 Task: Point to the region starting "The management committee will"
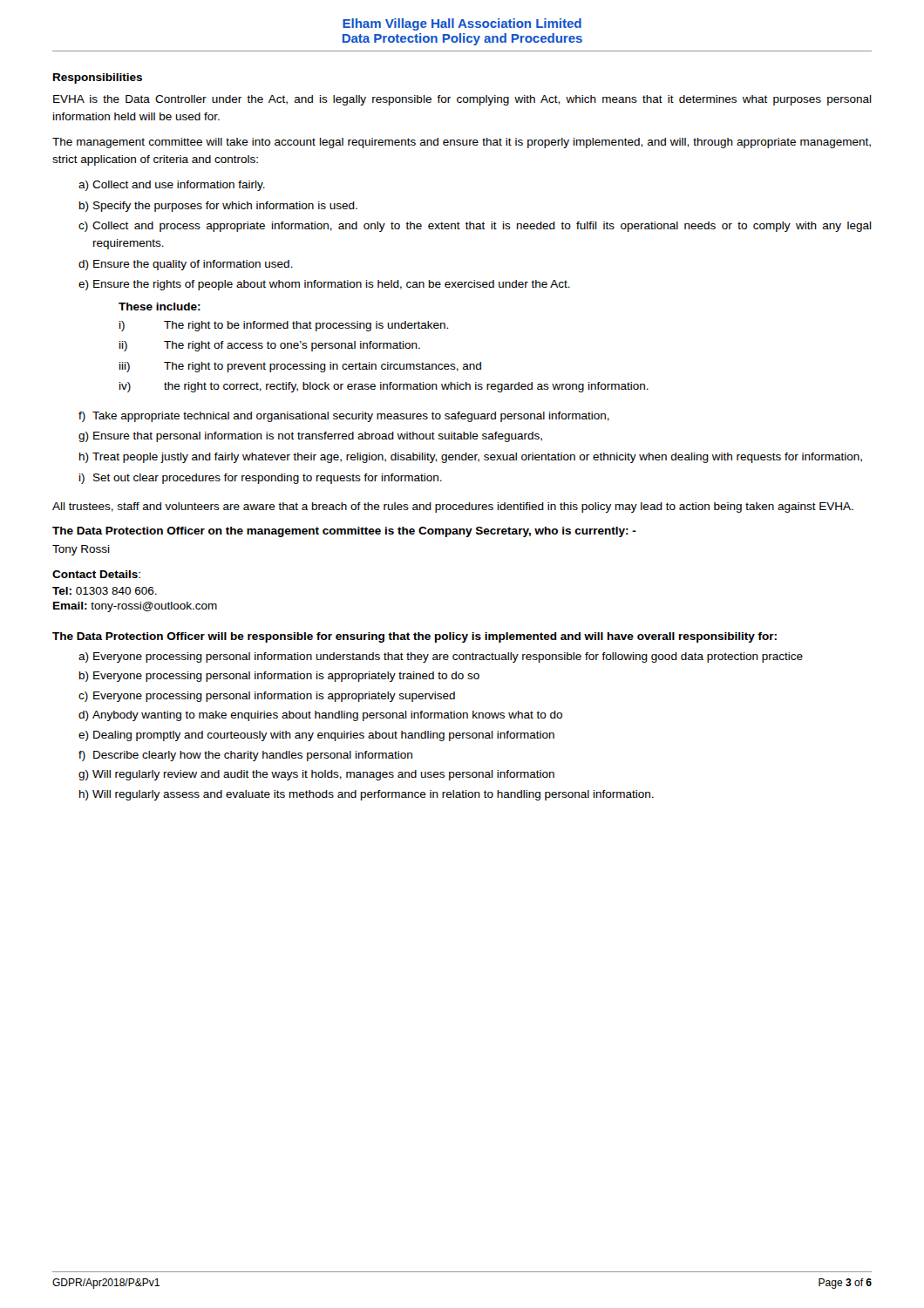pos(462,150)
